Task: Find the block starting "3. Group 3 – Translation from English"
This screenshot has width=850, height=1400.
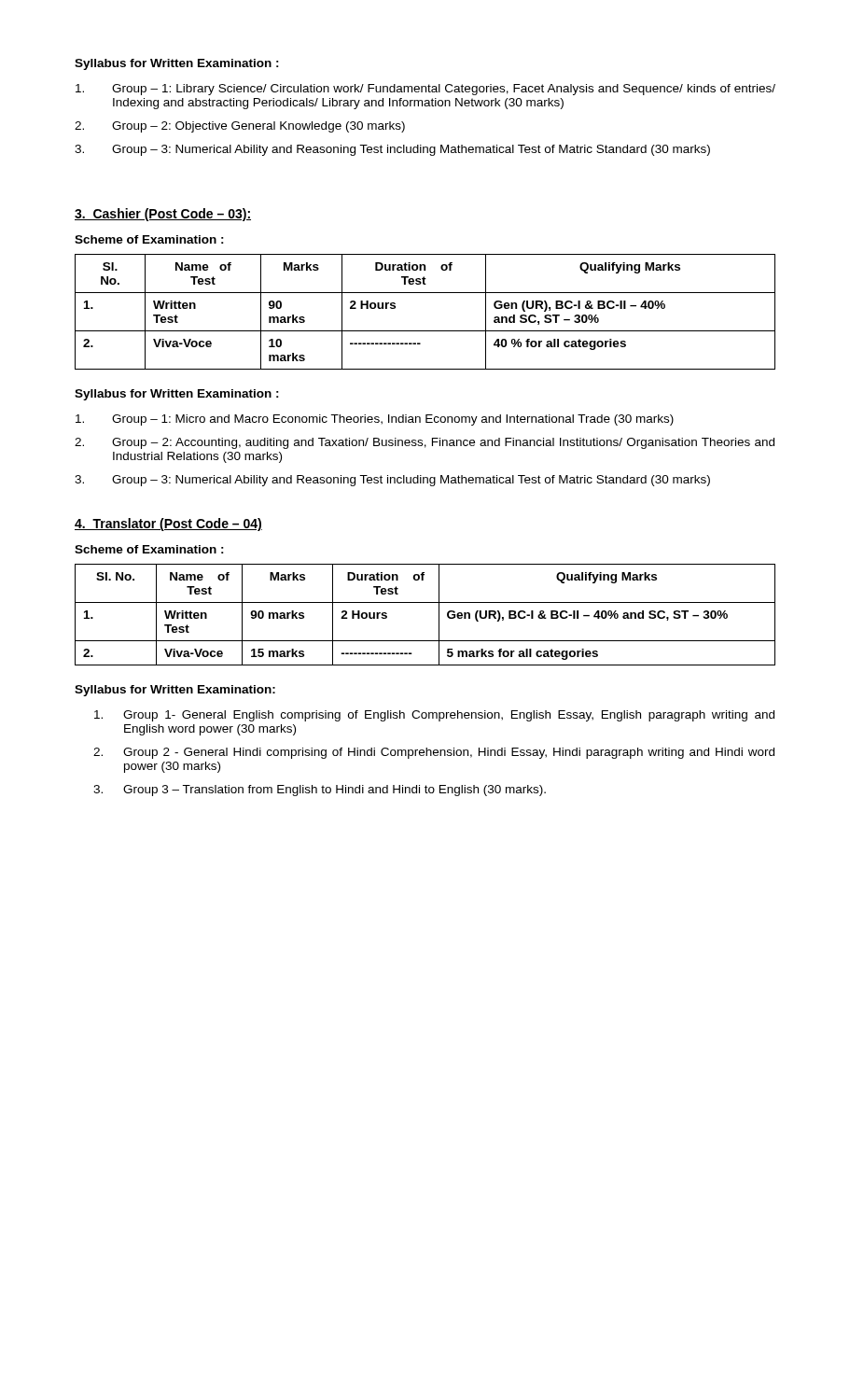Action: coord(434,789)
